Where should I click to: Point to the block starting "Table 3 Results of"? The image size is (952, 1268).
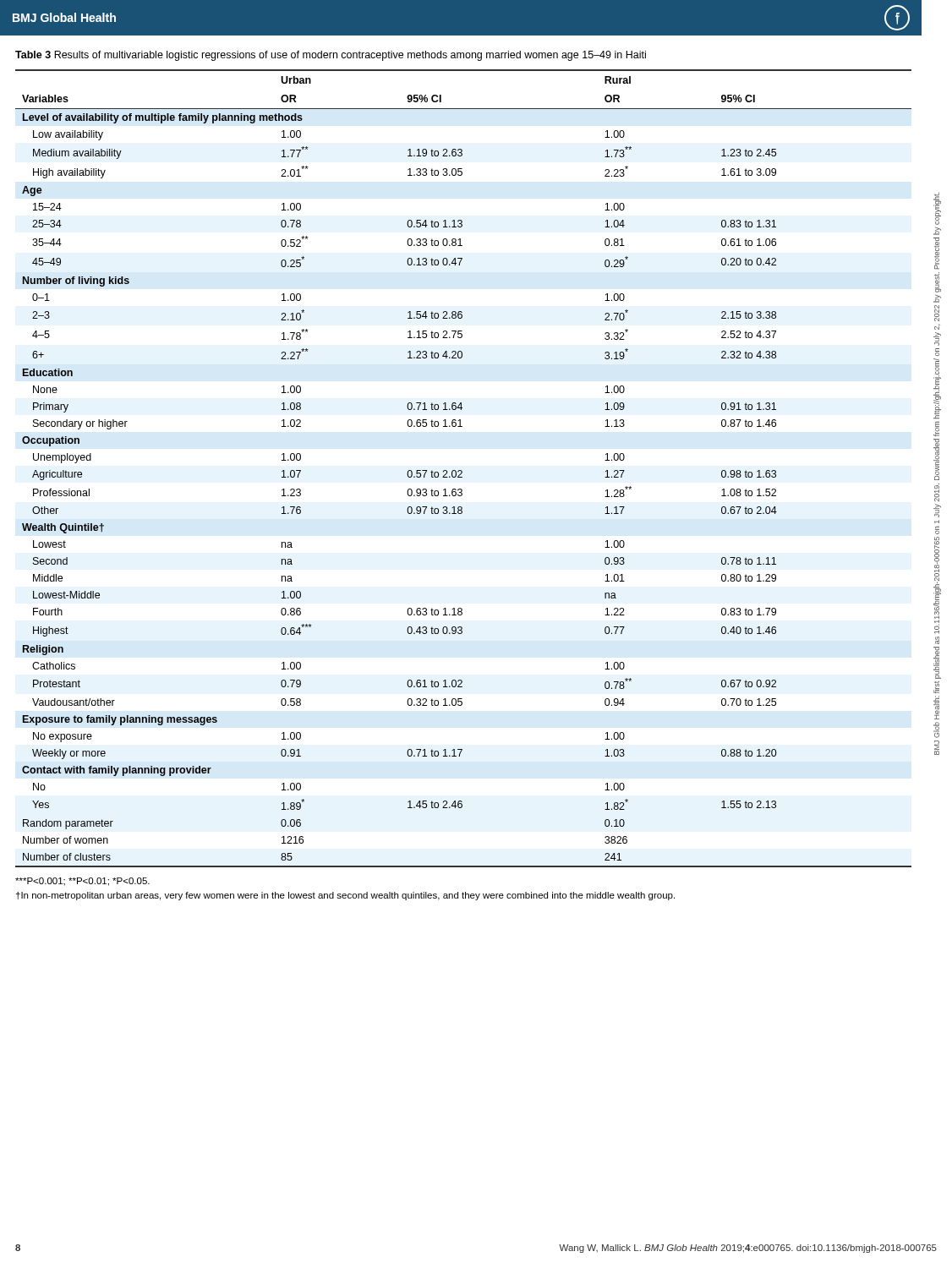[x=331, y=55]
